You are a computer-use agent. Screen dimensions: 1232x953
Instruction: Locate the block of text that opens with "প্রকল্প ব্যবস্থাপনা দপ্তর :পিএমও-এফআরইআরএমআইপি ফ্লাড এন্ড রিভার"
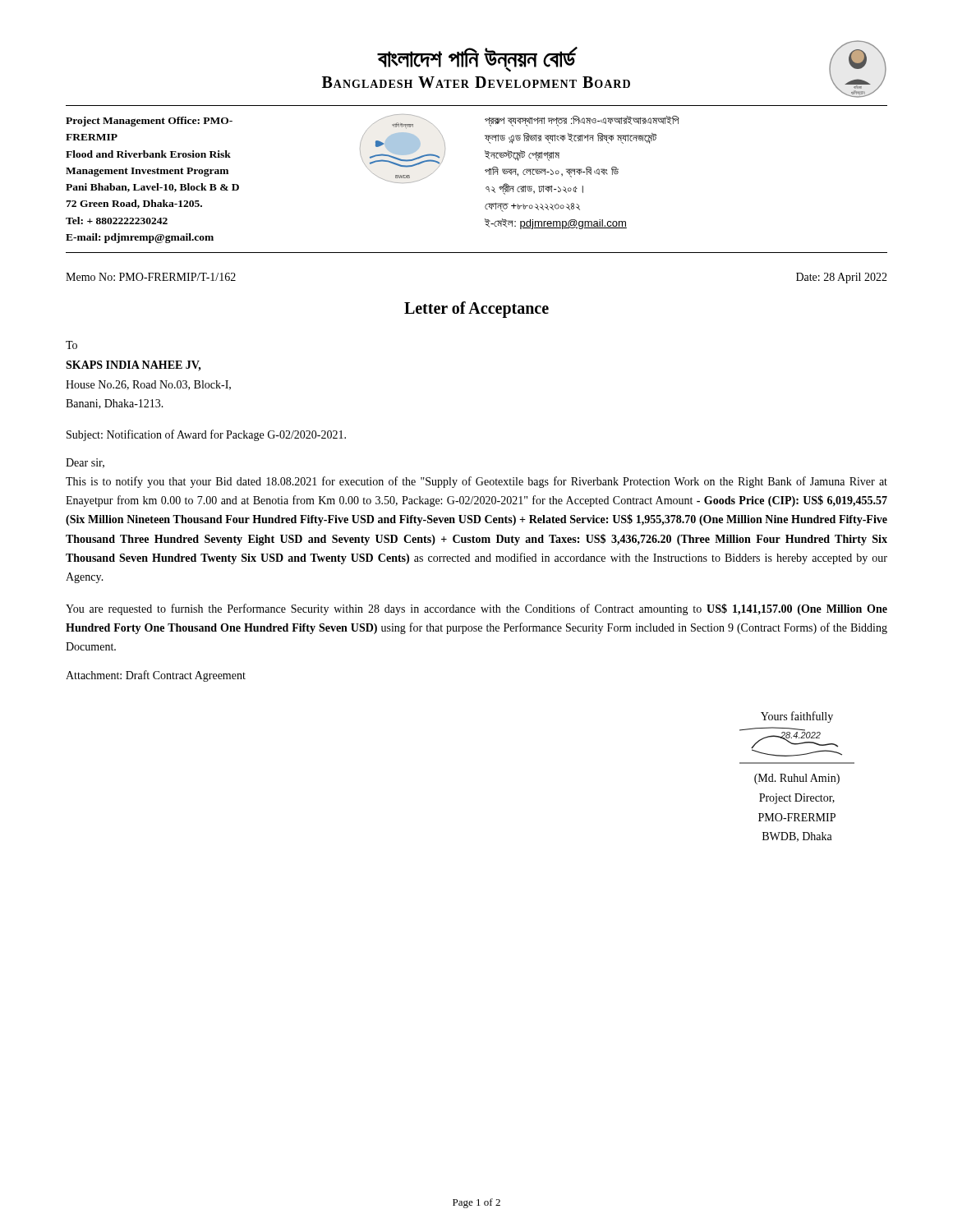point(582,172)
